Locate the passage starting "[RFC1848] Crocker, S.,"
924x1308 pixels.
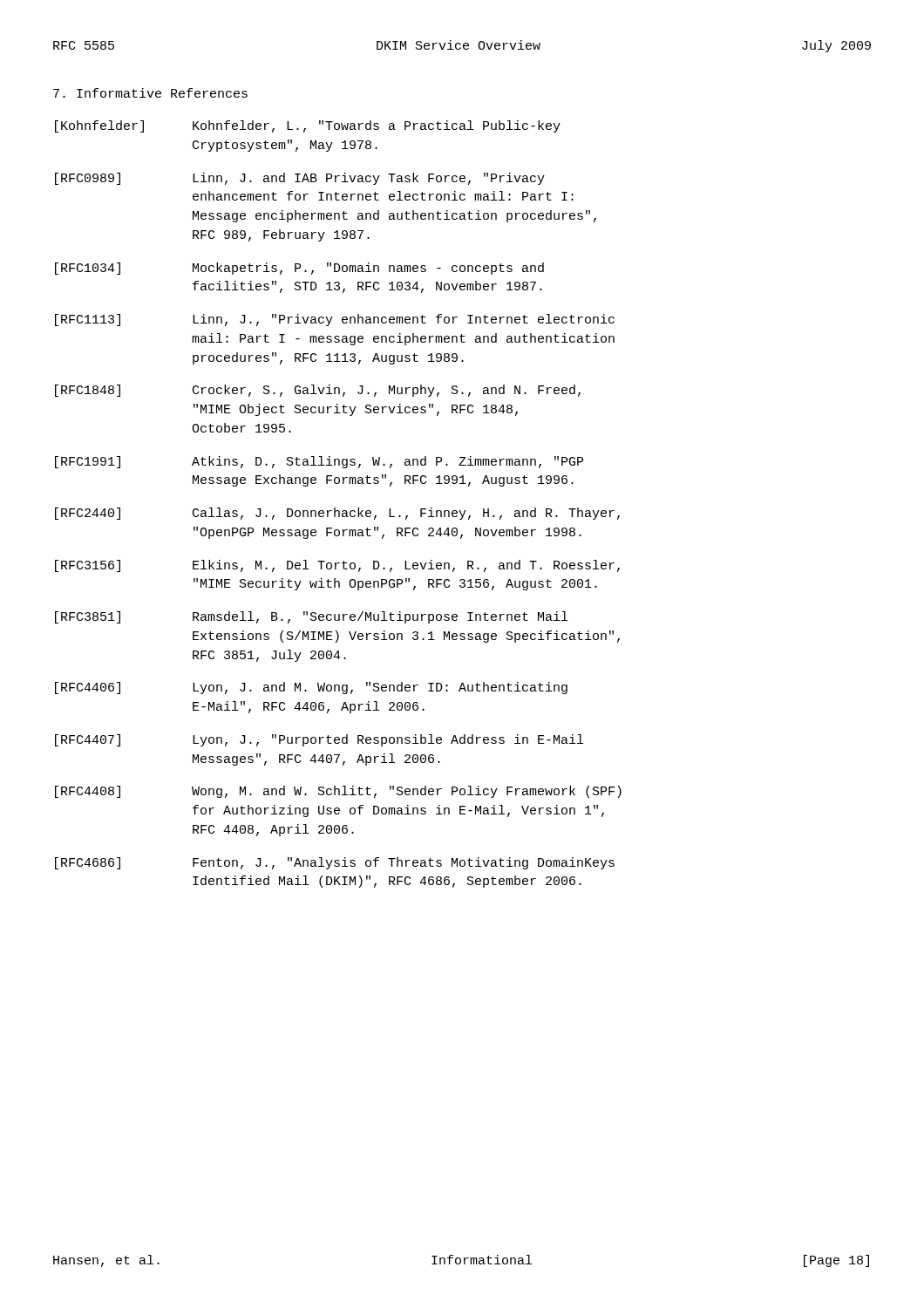(462, 411)
